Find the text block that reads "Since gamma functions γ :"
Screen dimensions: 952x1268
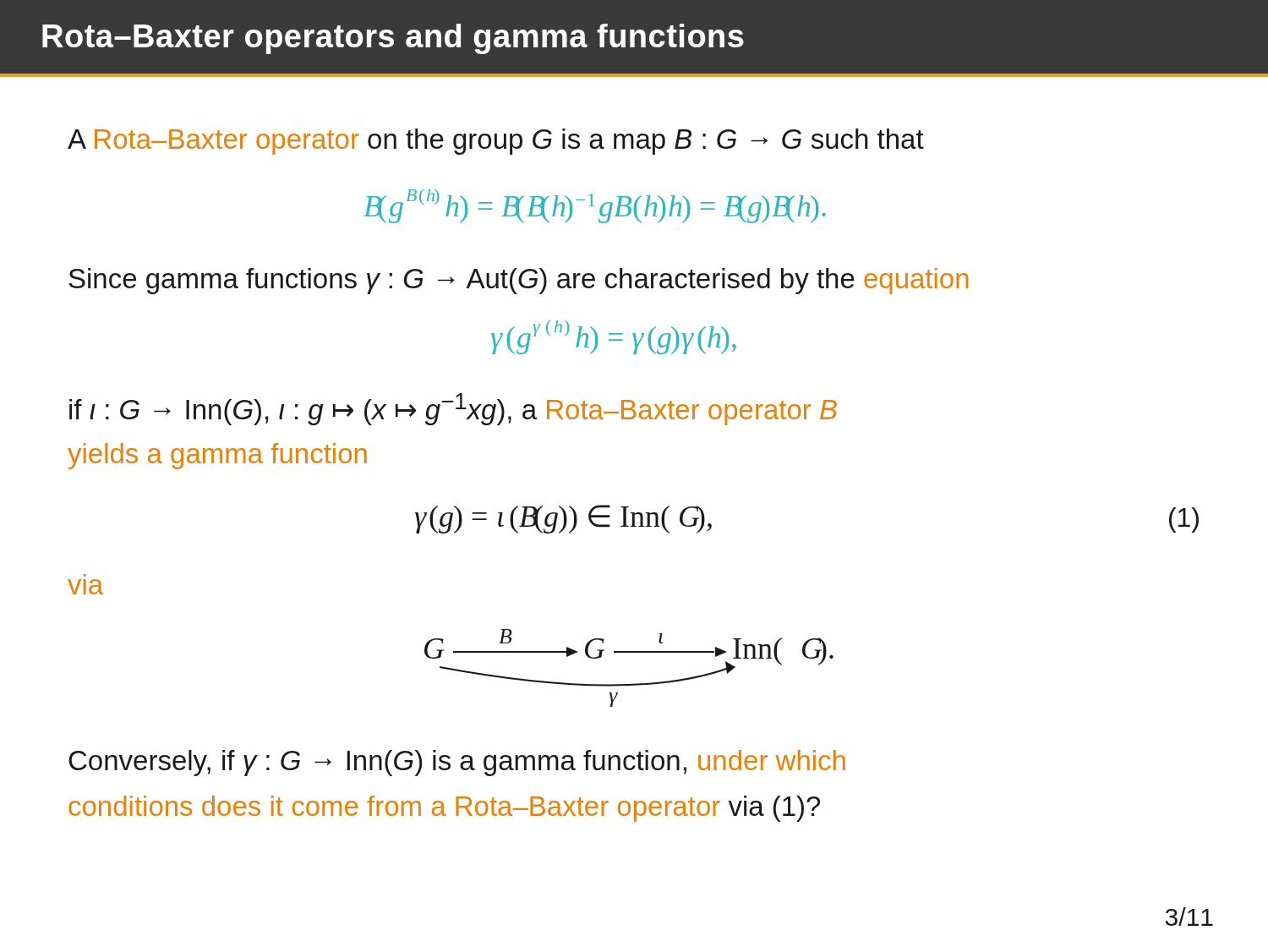pos(519,278)
